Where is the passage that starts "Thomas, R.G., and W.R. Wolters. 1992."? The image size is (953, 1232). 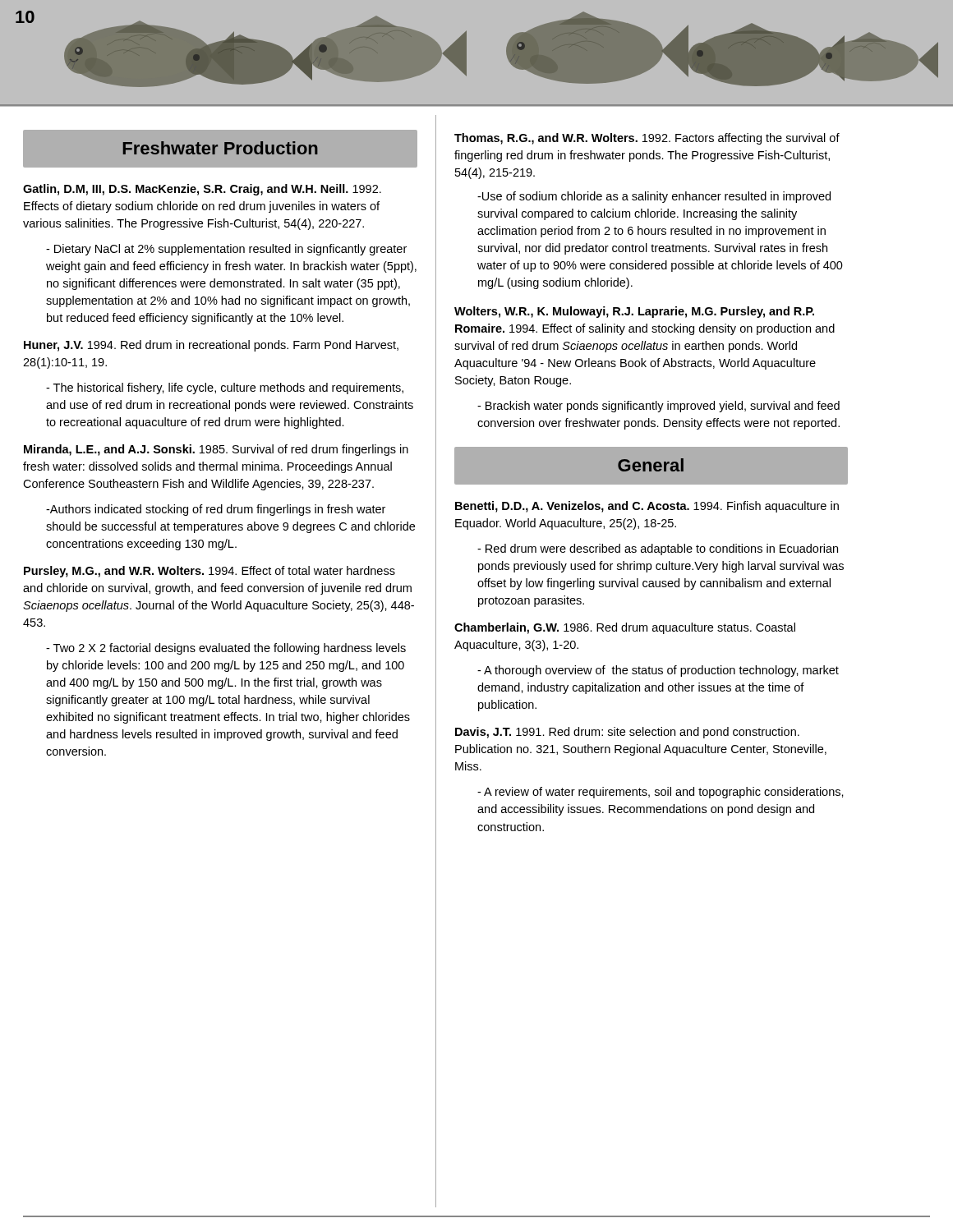[x=651, y=156]
